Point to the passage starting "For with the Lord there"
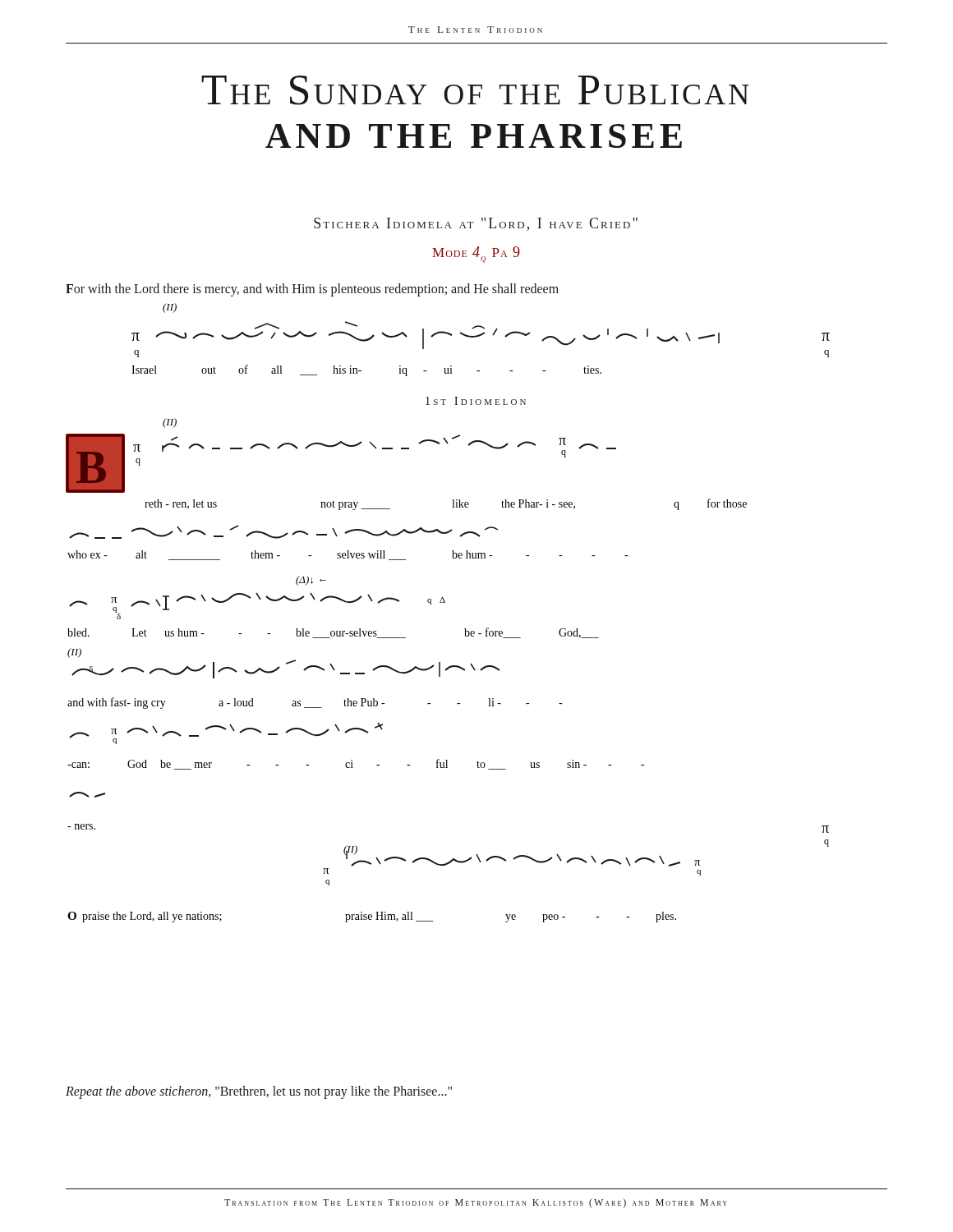953x1232 pixels. [312, 289]
